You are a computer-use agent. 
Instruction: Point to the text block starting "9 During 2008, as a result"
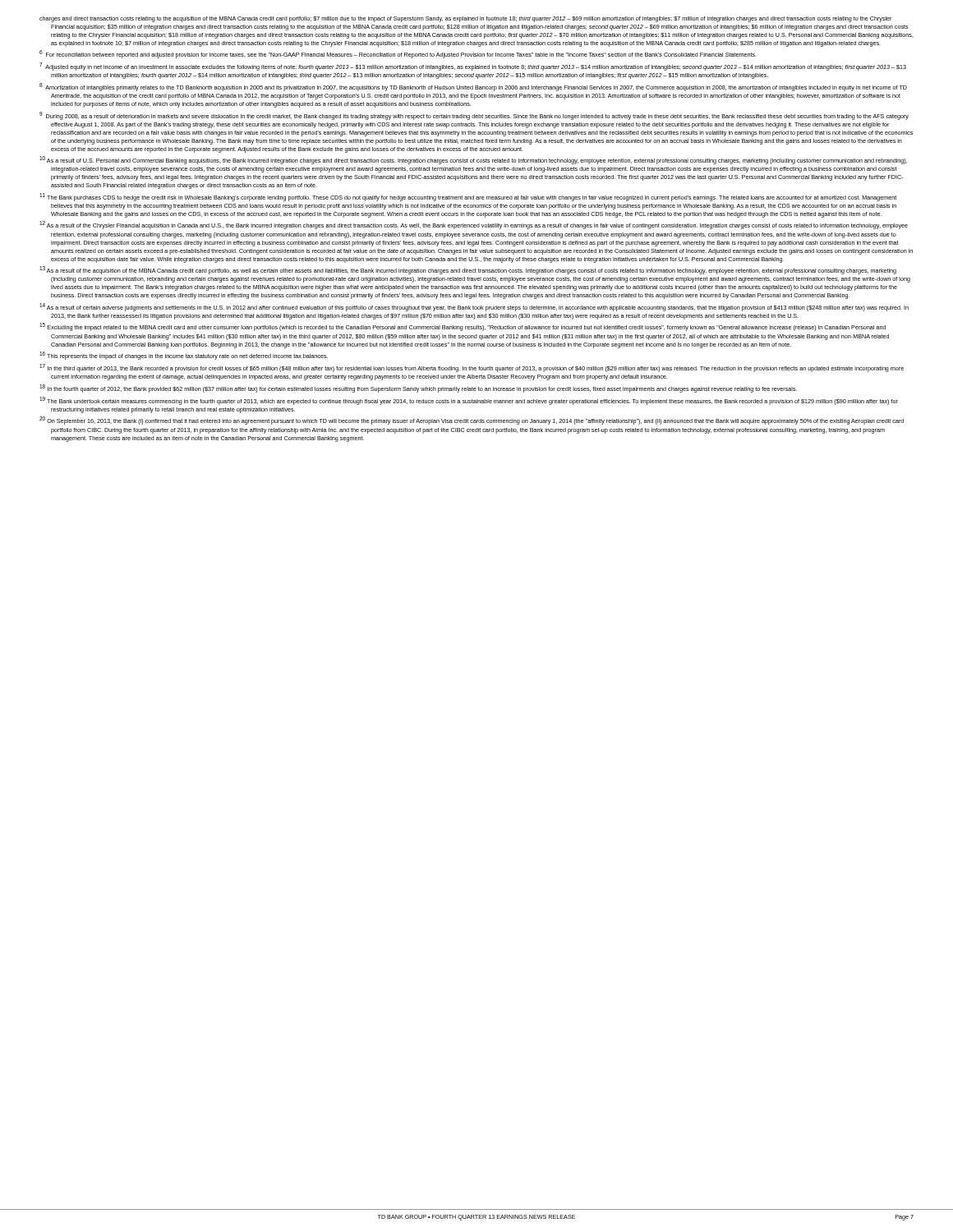pos(476,132)
